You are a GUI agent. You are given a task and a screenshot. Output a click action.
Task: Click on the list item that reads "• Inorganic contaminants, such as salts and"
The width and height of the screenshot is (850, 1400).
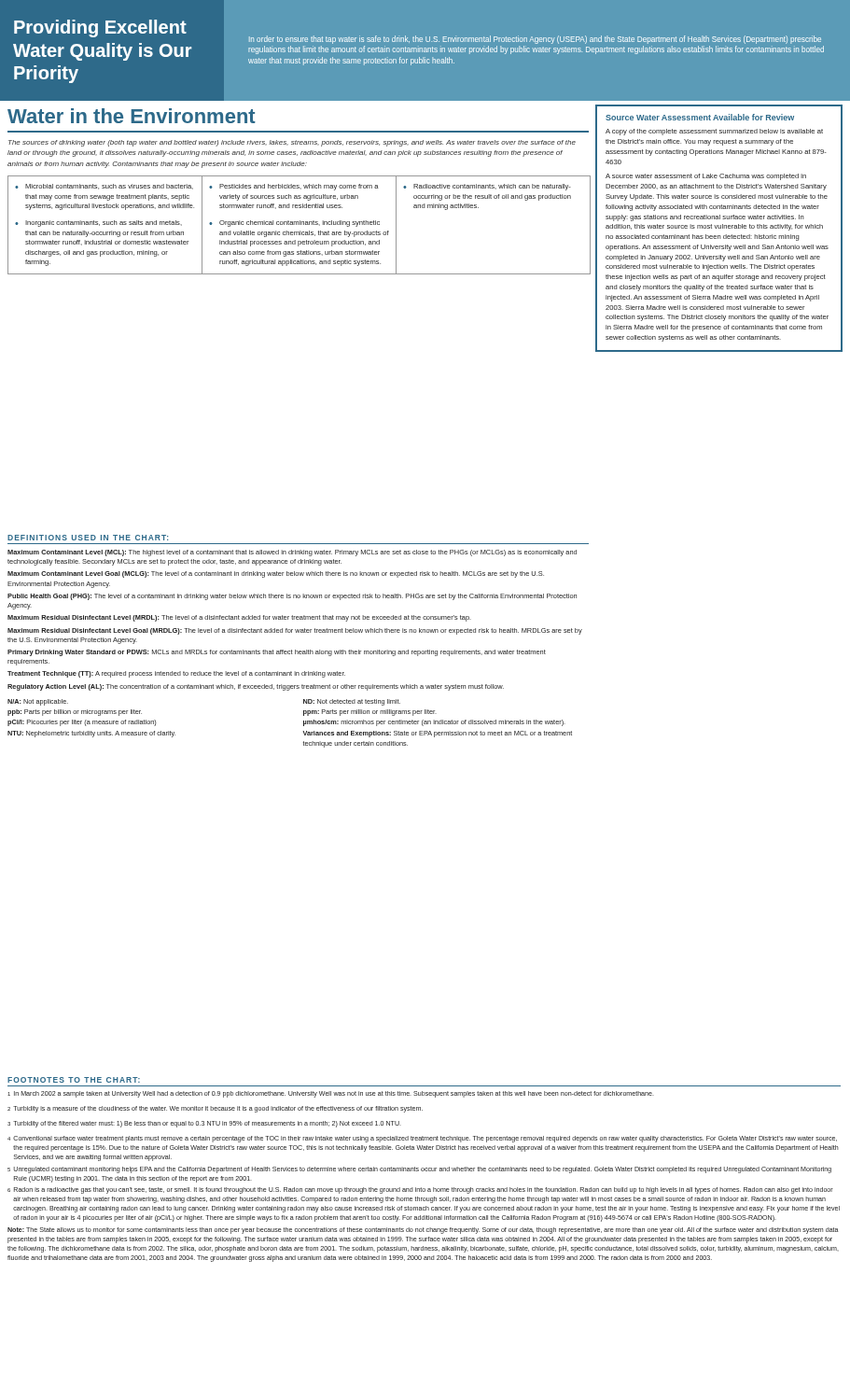[x=105, y=243]
